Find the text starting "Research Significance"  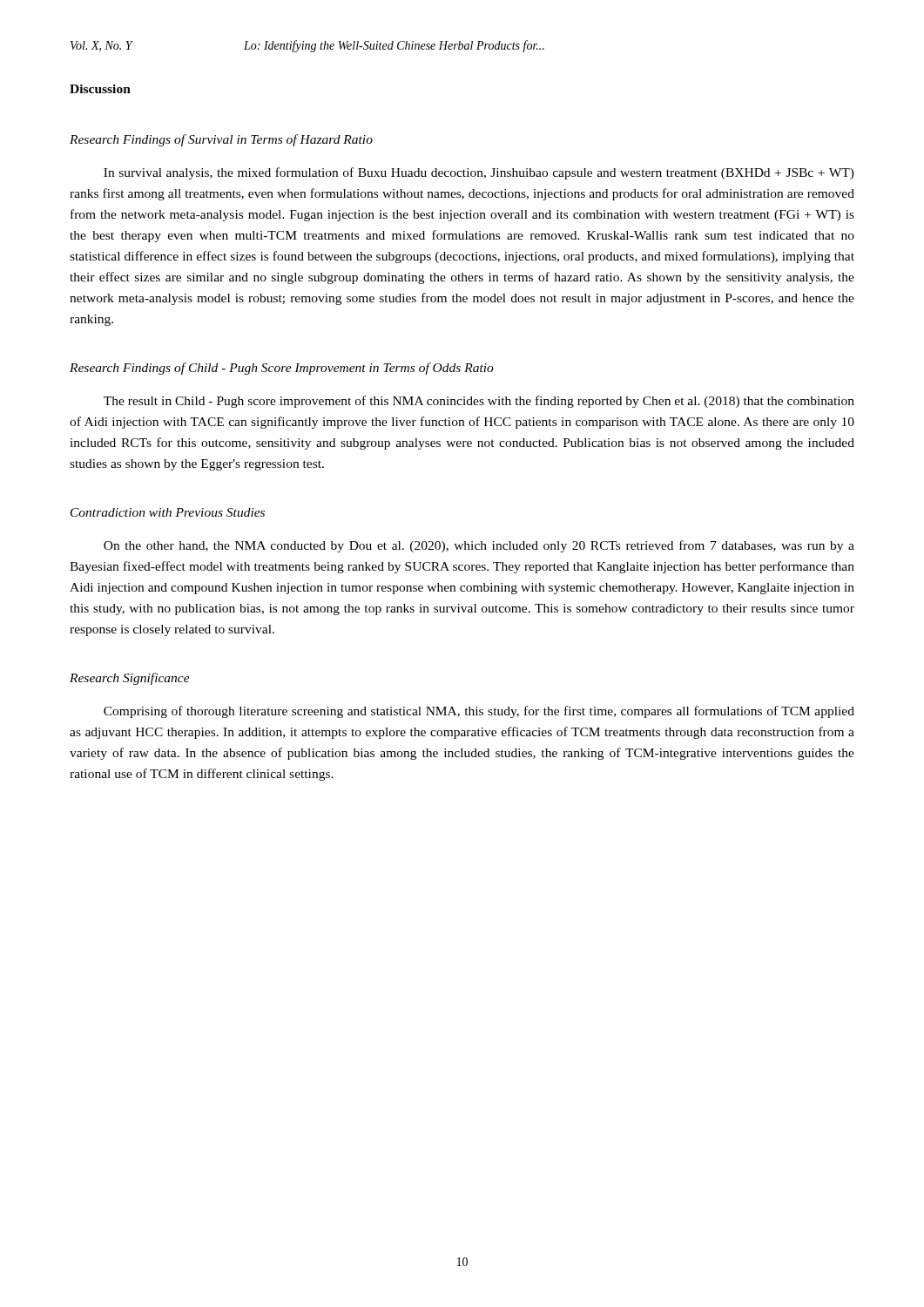pyautogui.click(x=130, y=678)
